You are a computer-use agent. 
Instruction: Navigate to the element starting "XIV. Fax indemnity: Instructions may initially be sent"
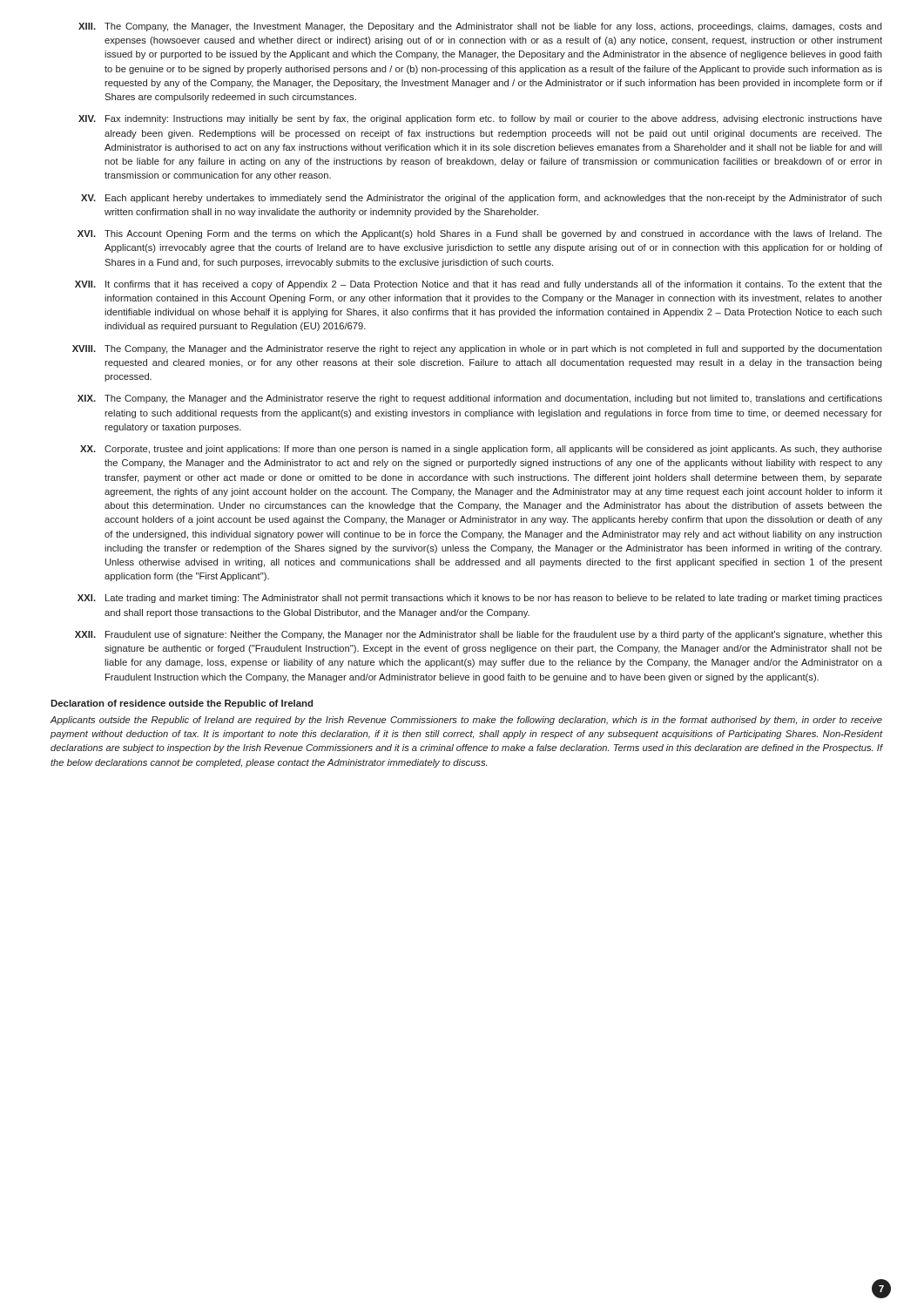[466, 147]
